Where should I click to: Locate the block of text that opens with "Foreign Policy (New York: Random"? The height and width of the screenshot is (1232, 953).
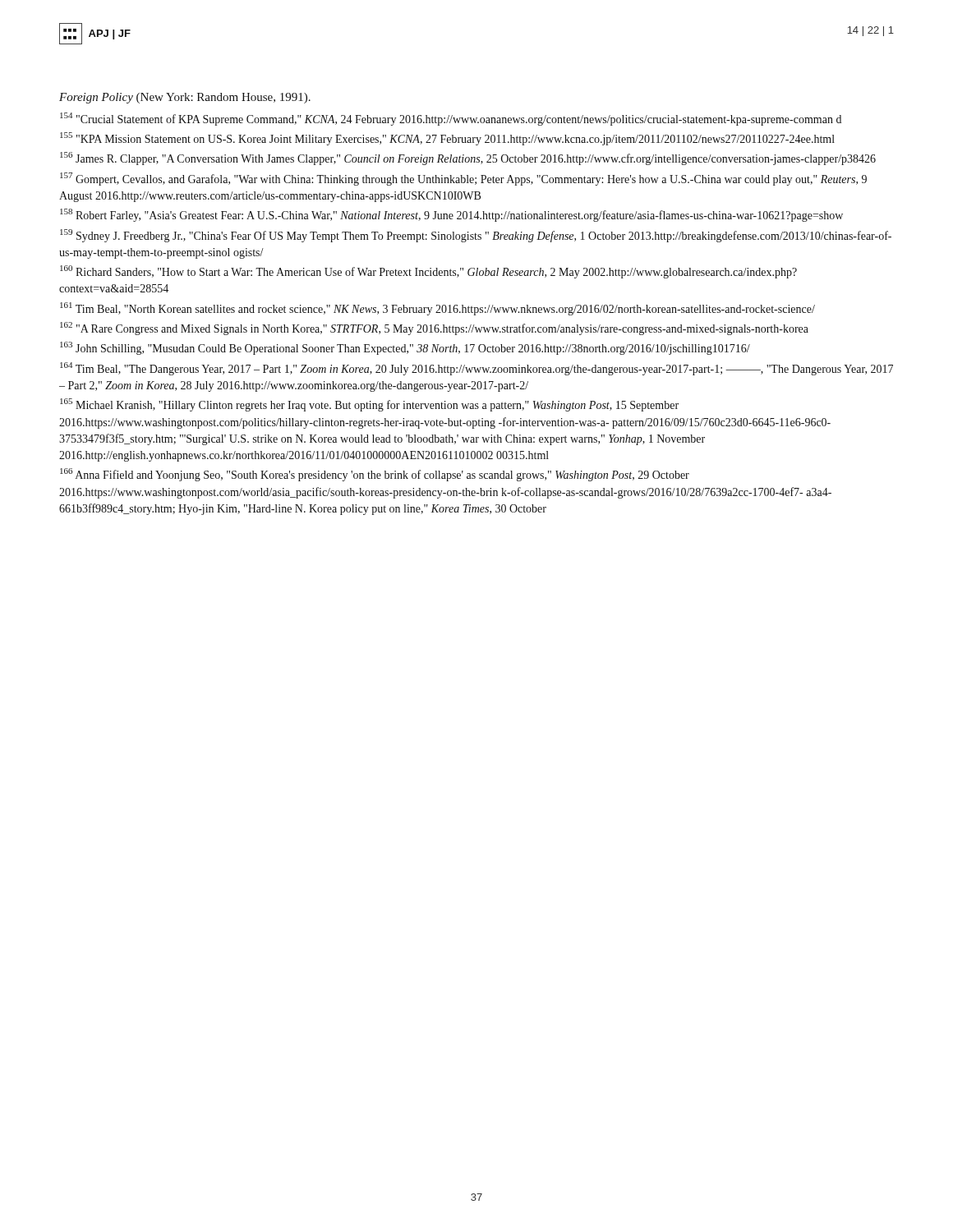click(x=185, y=97)
